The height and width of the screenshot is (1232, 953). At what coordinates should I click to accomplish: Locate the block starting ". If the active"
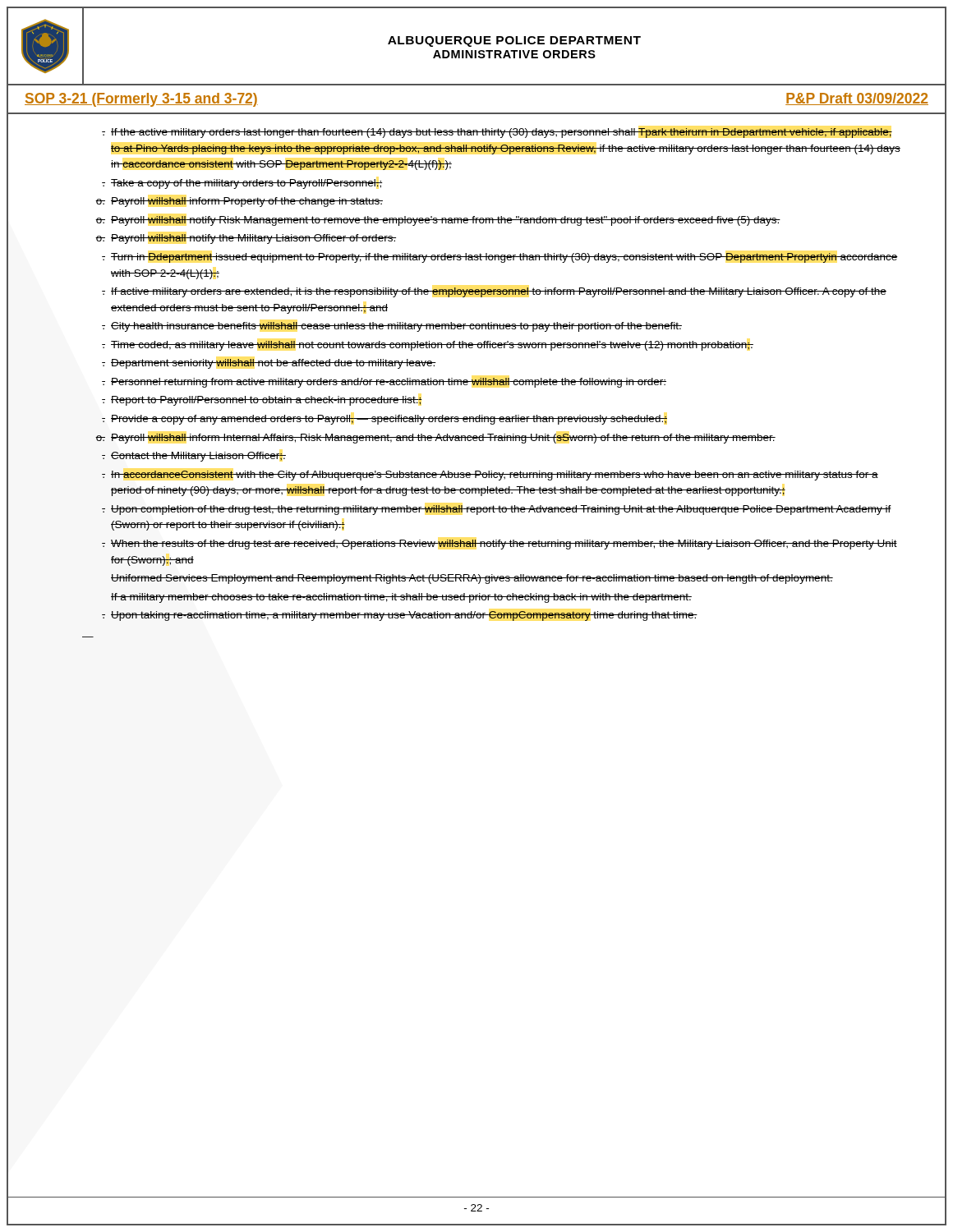click(x=492, y=148)
